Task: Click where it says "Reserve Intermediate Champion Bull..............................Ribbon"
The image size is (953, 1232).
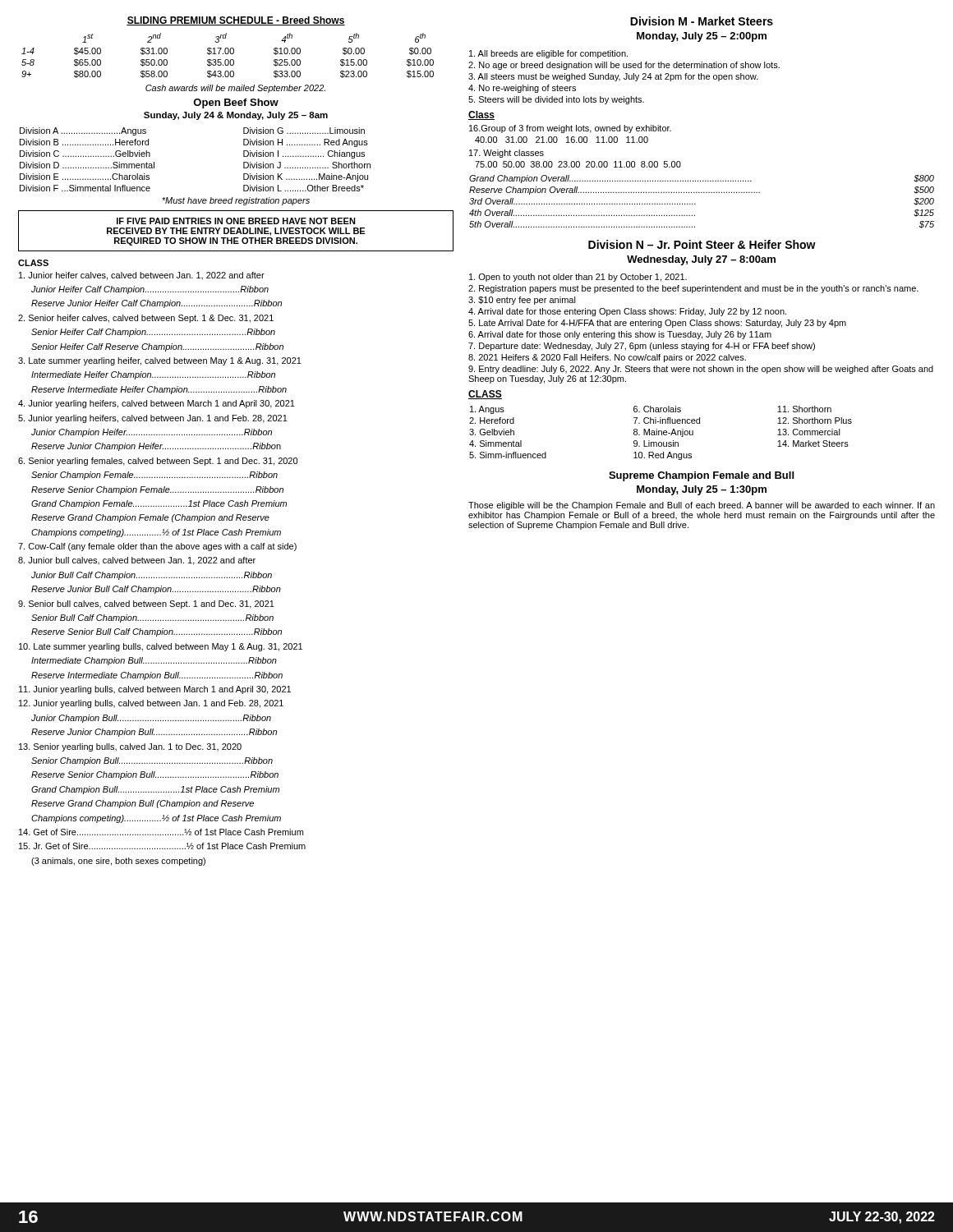Action: pos(157,675)
